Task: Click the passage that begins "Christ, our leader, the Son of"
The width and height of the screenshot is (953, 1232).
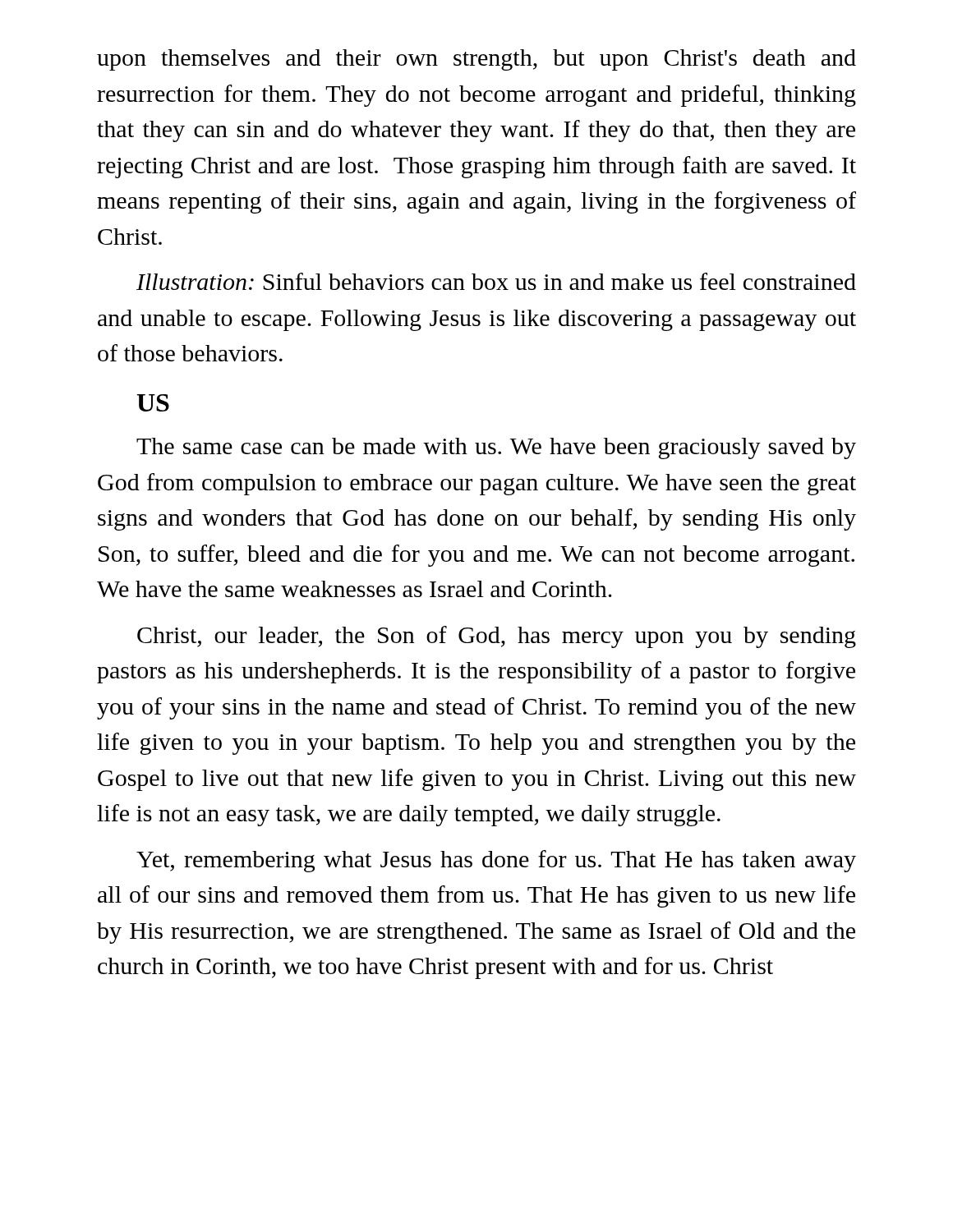Action: (x=476, y=724)
